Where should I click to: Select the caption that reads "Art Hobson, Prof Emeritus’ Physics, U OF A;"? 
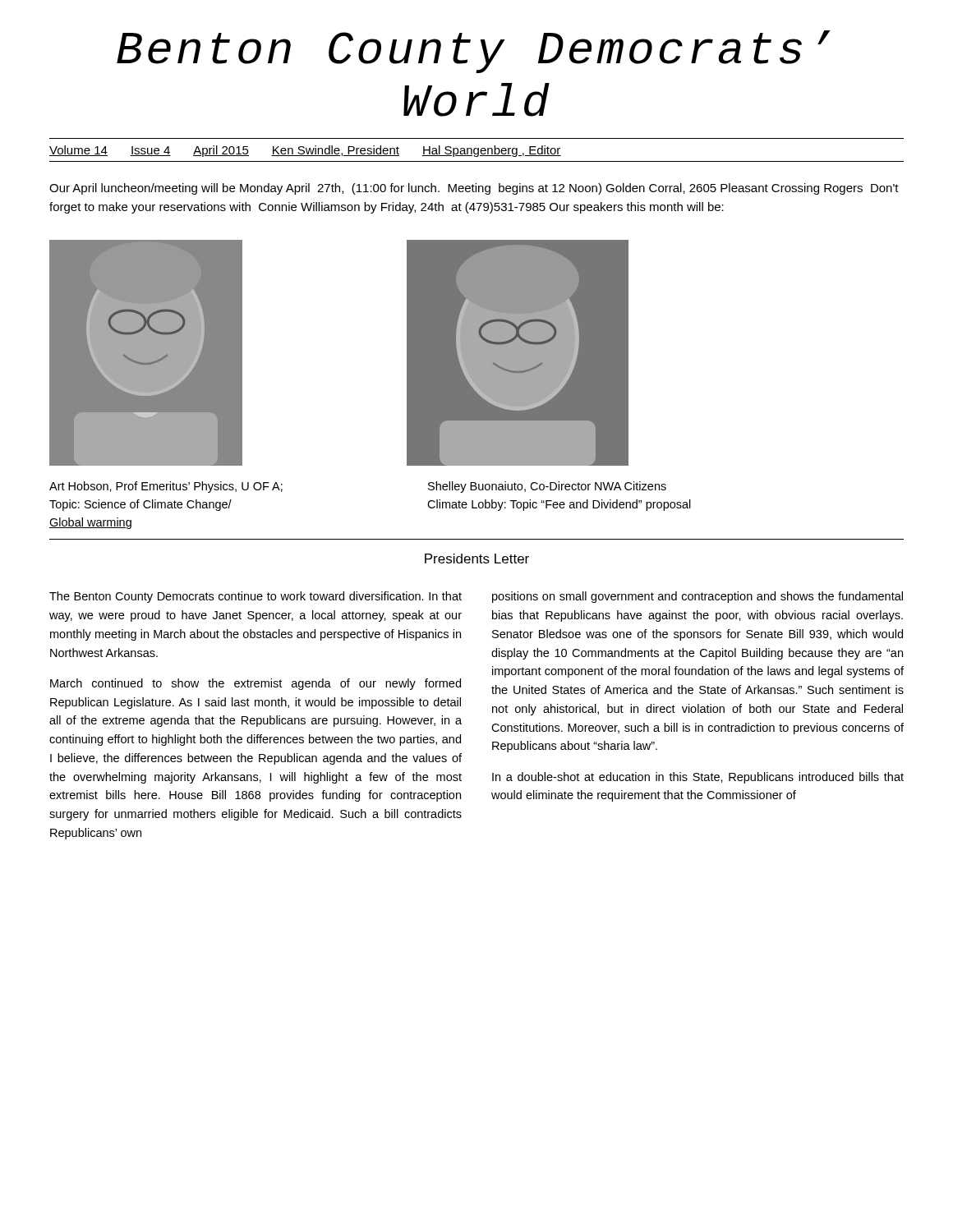click(166, 504)
